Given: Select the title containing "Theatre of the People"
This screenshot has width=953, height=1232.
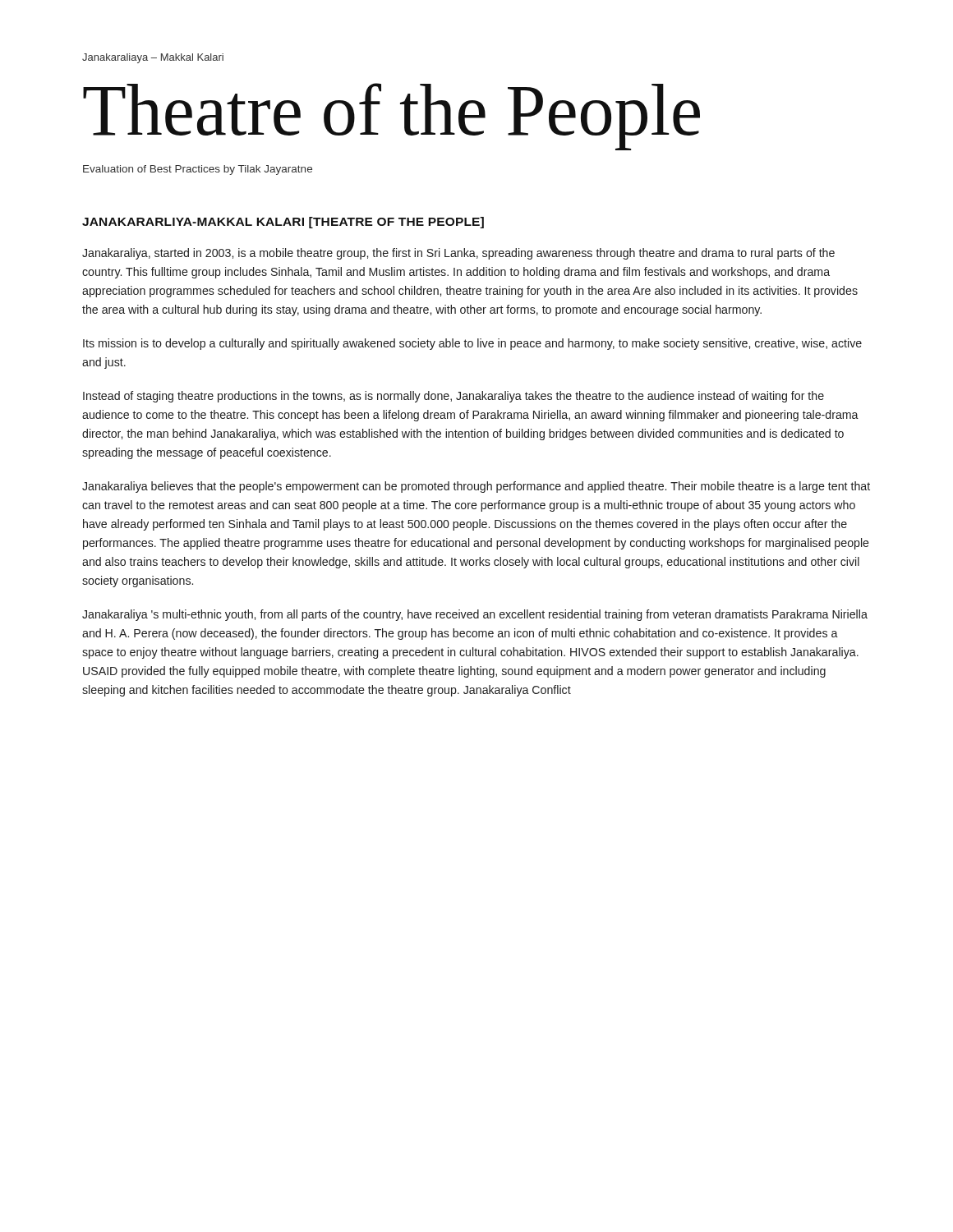Looking at the screenshot, I should click(x=392, y=111).
